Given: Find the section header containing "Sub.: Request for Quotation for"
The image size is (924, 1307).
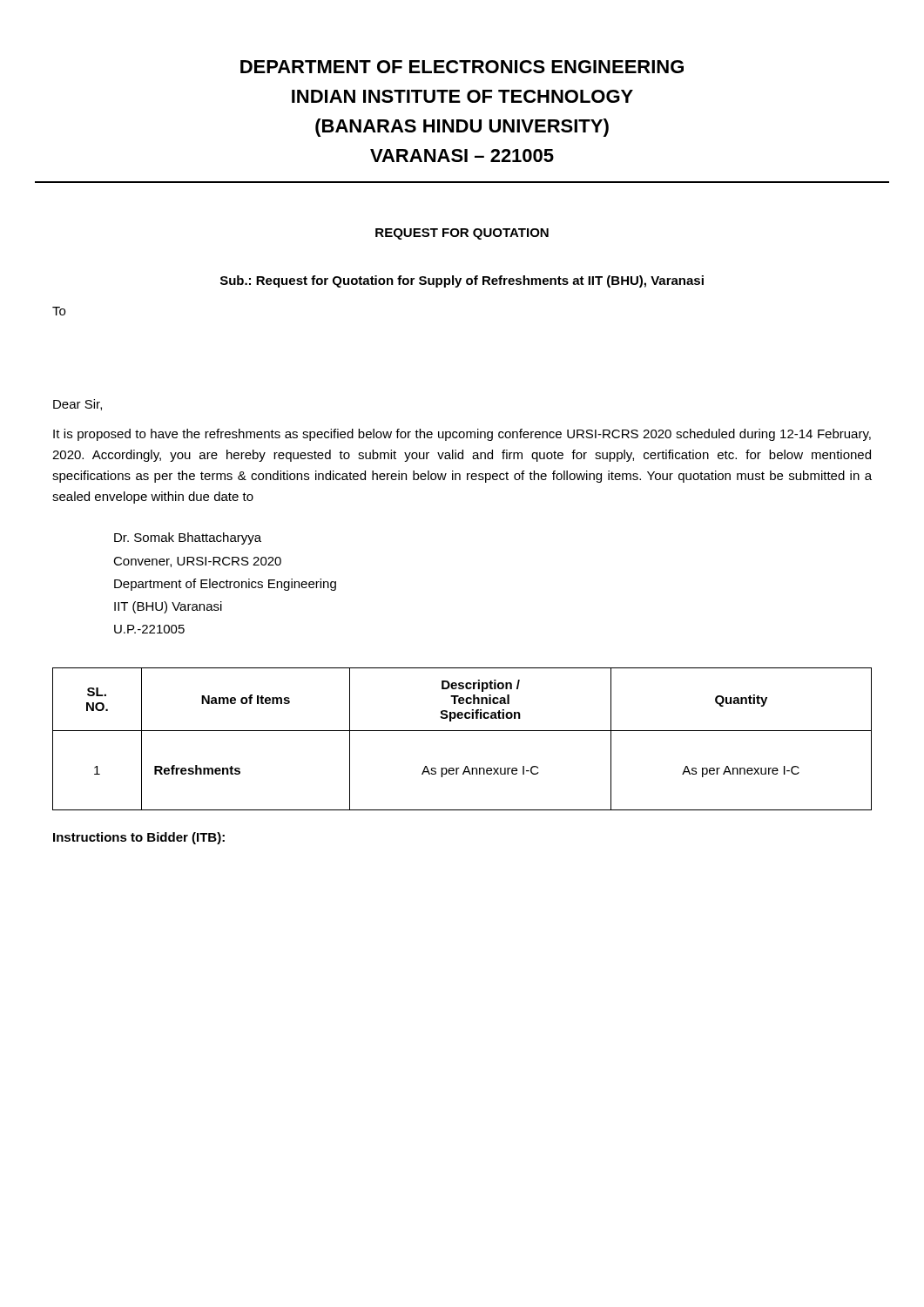Looking at the screenshot, I should pyautogui.click(x=462, y=280).
